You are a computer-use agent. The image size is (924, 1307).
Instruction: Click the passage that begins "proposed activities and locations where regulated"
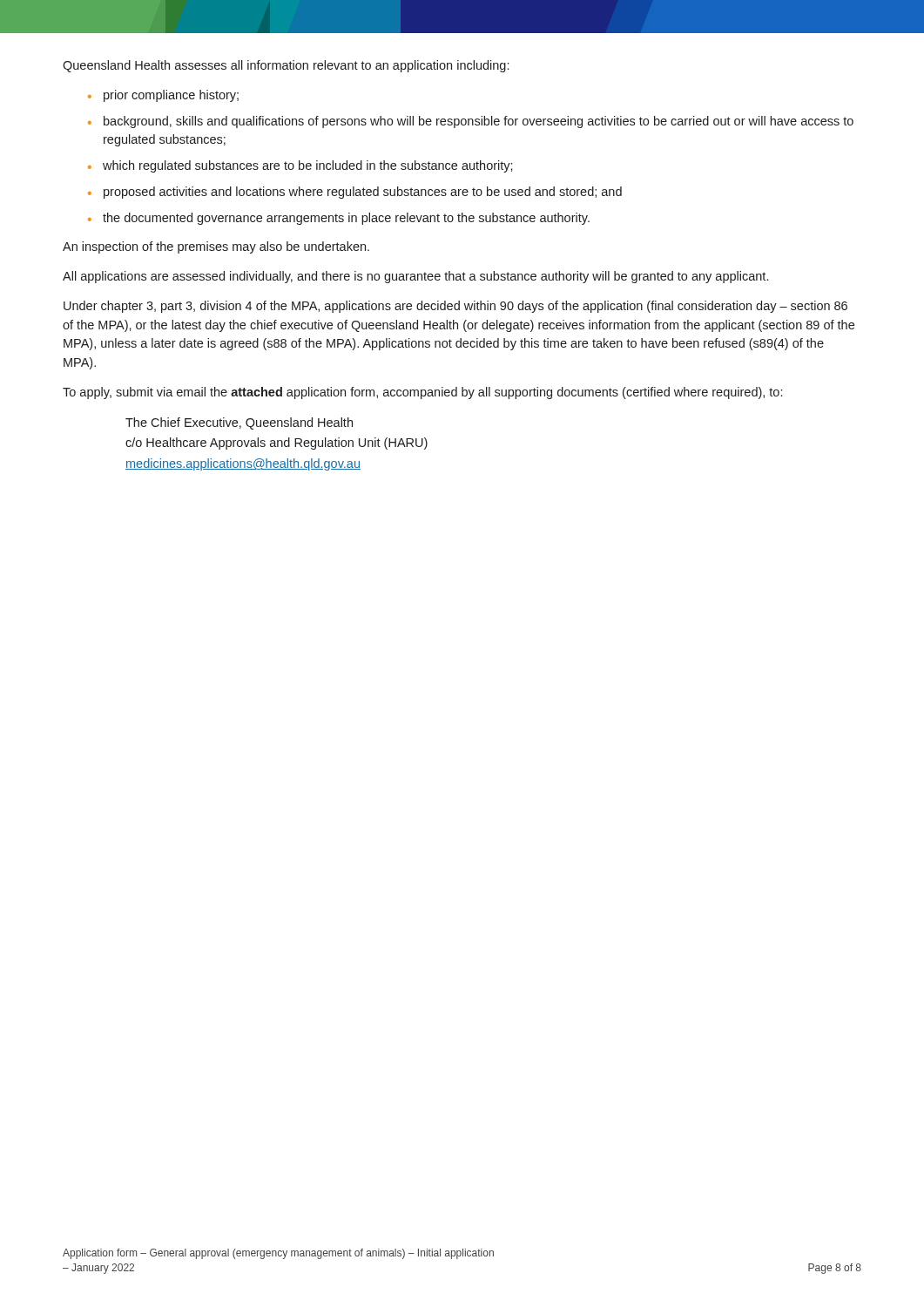click(x=362, y=191)
